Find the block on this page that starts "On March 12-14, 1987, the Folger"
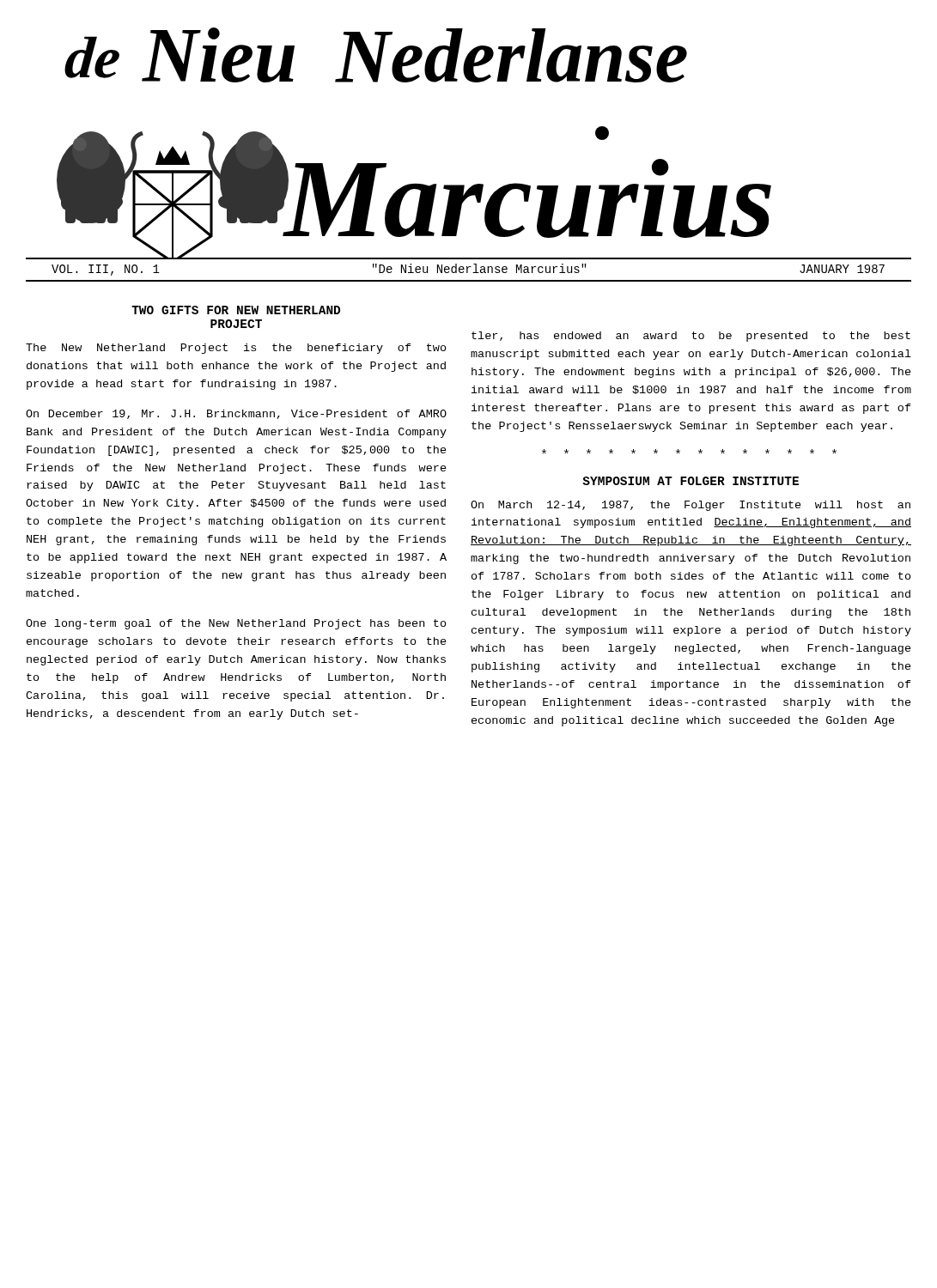 click(x=691, y=613)
